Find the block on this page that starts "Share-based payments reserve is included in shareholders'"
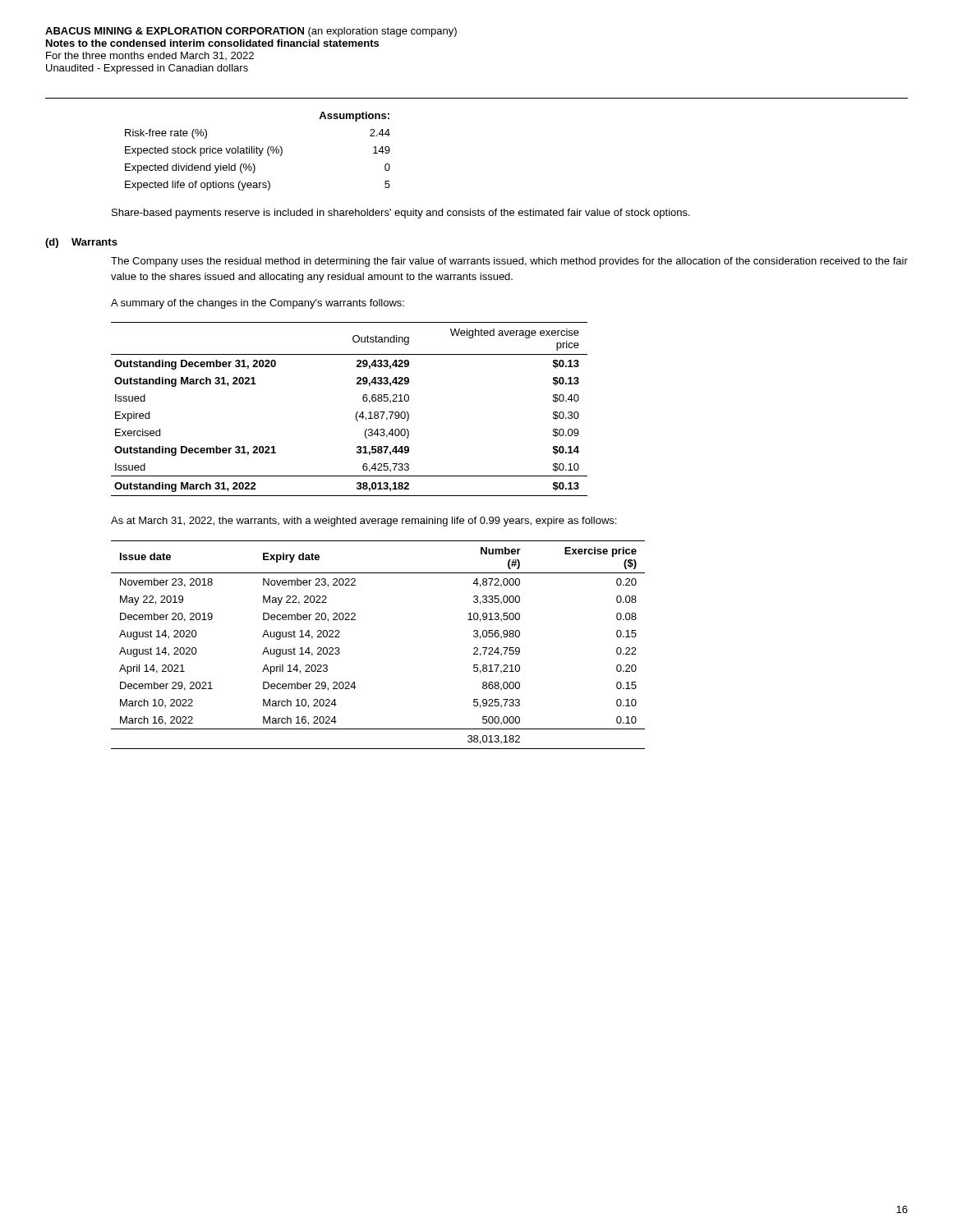Screen dimensions: 1232x953 pos(401,212)
